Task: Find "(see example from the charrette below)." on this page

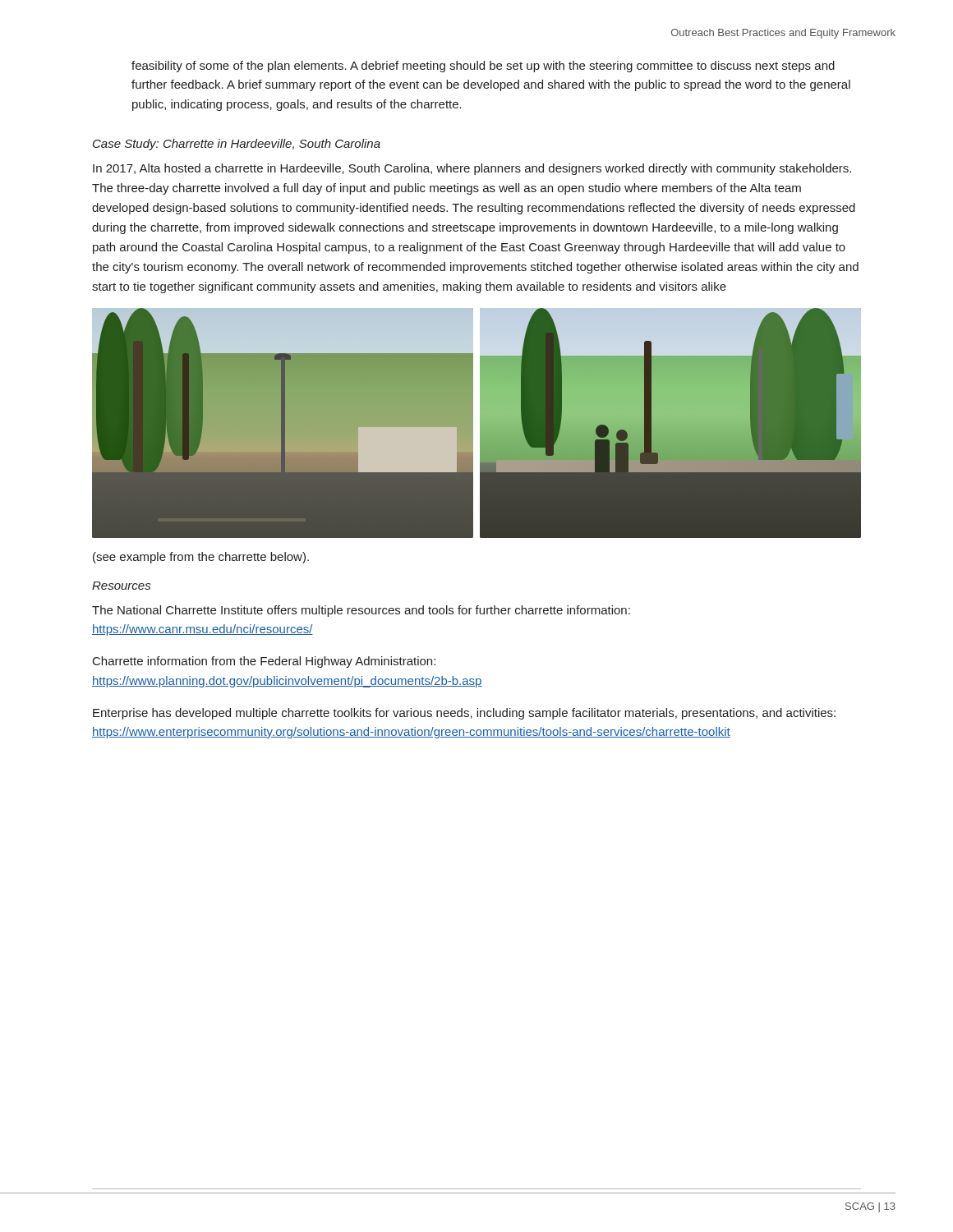Action: click(x=201, y=556)
